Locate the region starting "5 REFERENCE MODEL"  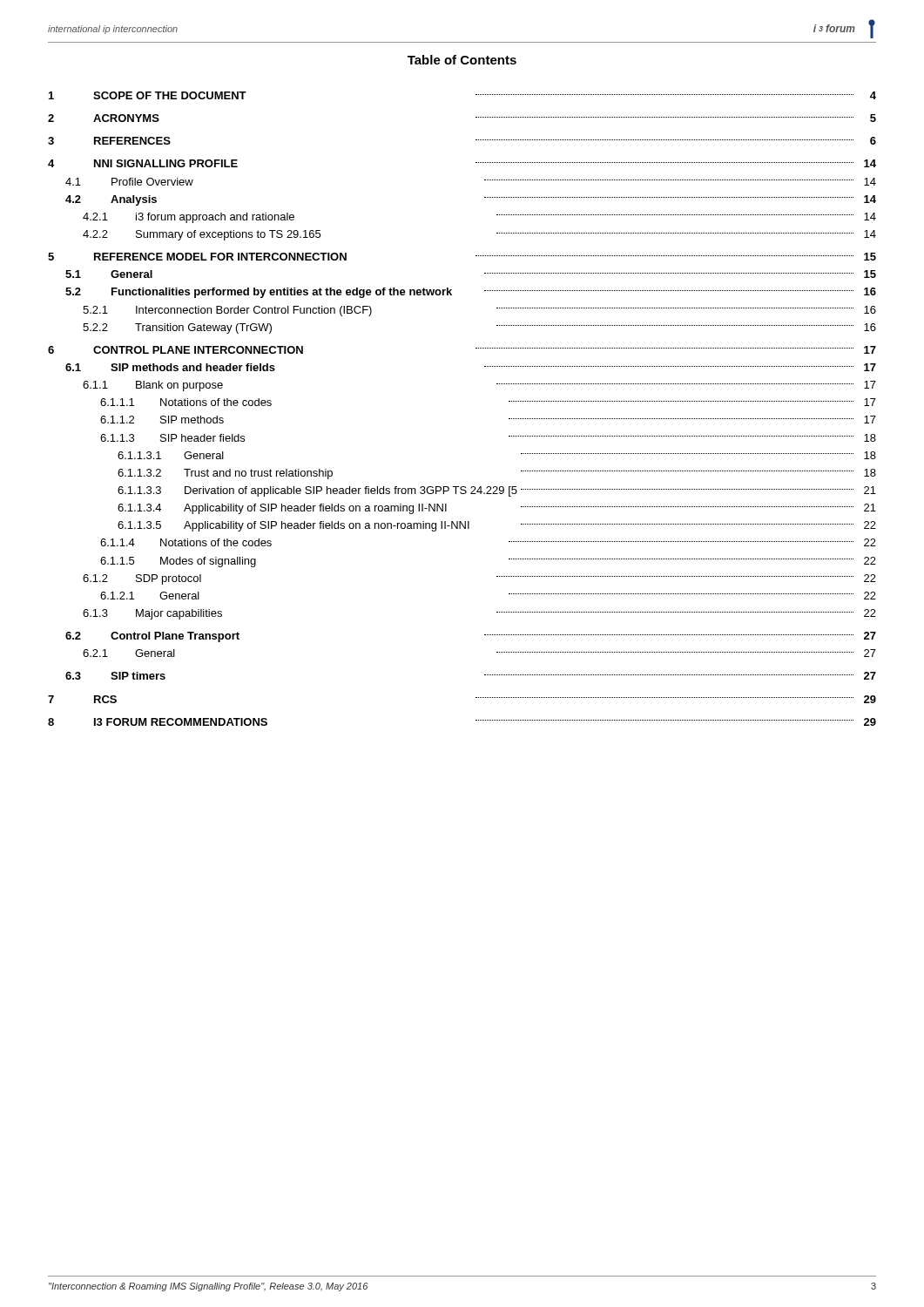pos(51,257)
